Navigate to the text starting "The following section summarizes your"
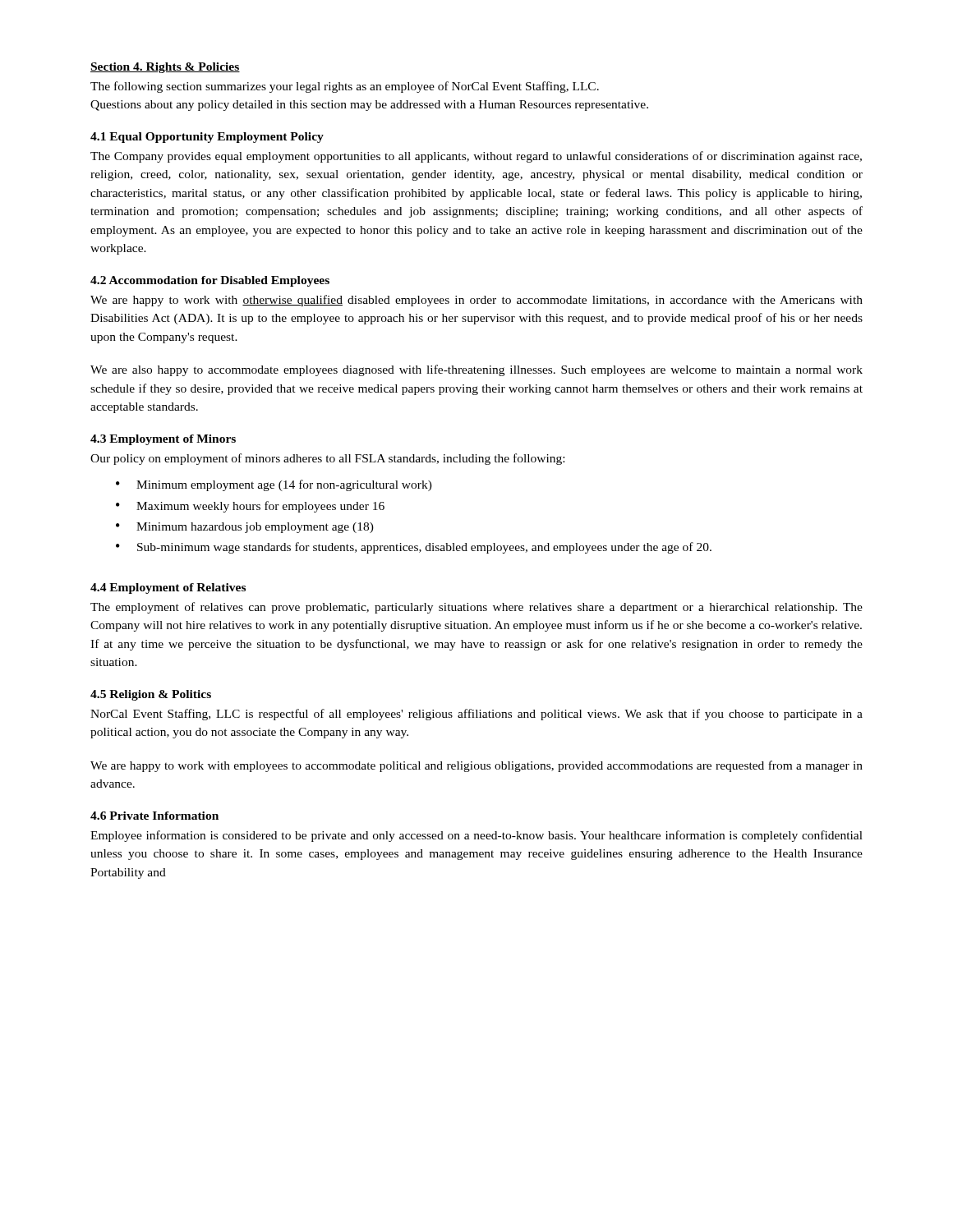This screenshot has width=953, height=1232. [370, 95]
